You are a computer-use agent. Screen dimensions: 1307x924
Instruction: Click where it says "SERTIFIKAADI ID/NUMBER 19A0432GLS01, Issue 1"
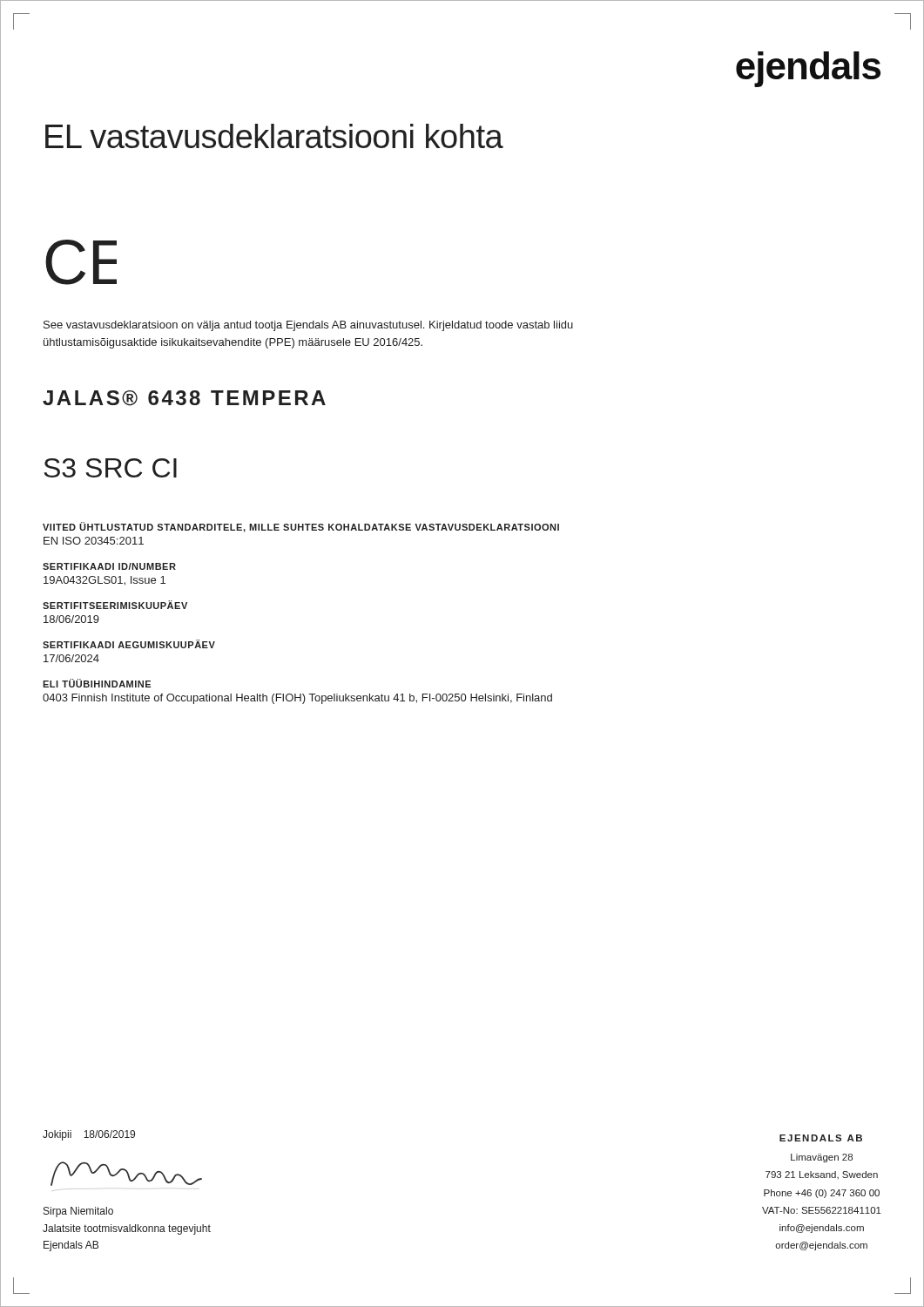click(x=109, y=566)
